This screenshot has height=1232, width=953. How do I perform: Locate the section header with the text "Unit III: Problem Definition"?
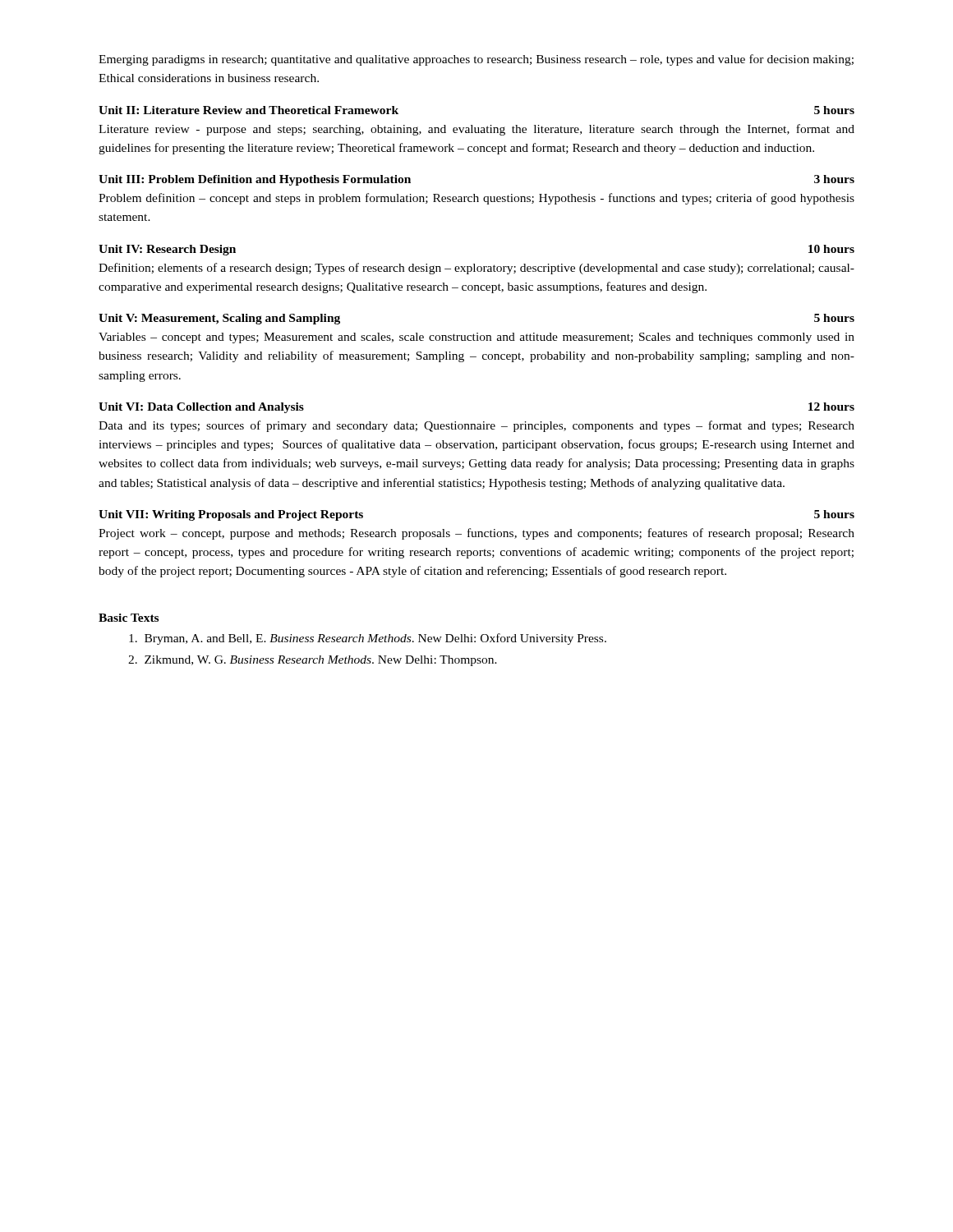coord(248,180)
